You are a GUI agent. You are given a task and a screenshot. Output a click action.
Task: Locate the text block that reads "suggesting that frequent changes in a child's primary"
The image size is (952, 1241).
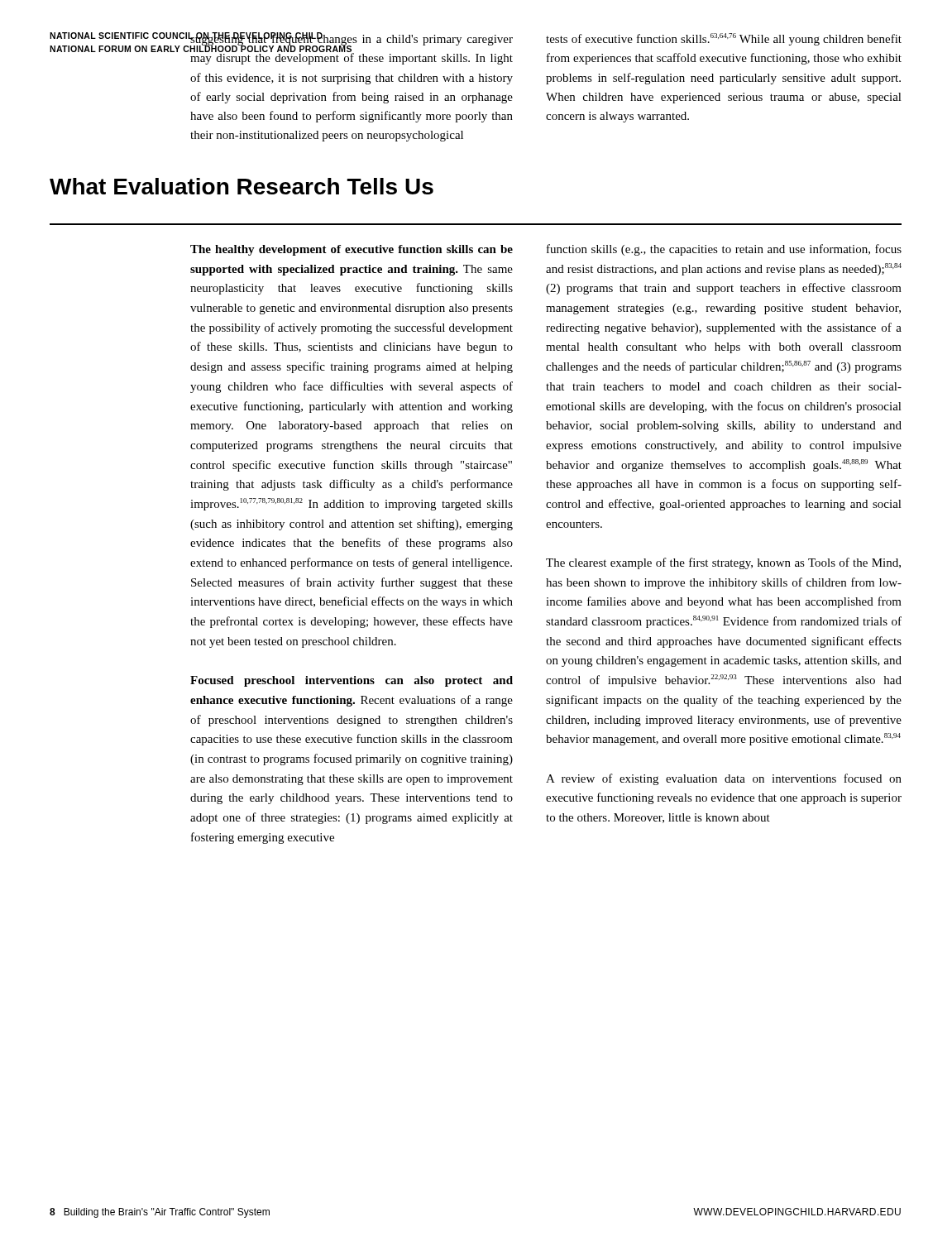coord(352,87)
